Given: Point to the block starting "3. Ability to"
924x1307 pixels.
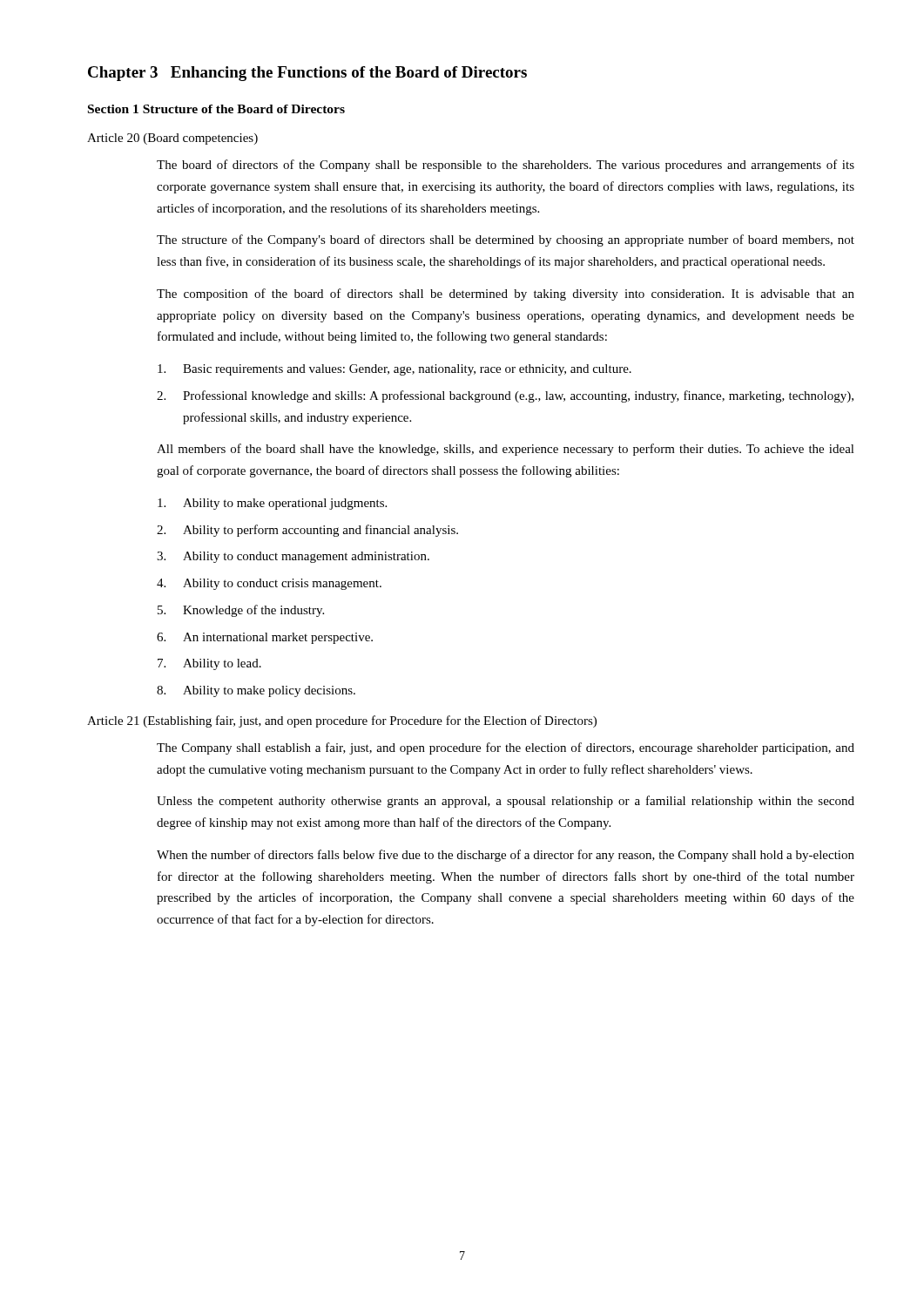Looking at the screenshot, I should pyautogui.click(x=293, y=556).
